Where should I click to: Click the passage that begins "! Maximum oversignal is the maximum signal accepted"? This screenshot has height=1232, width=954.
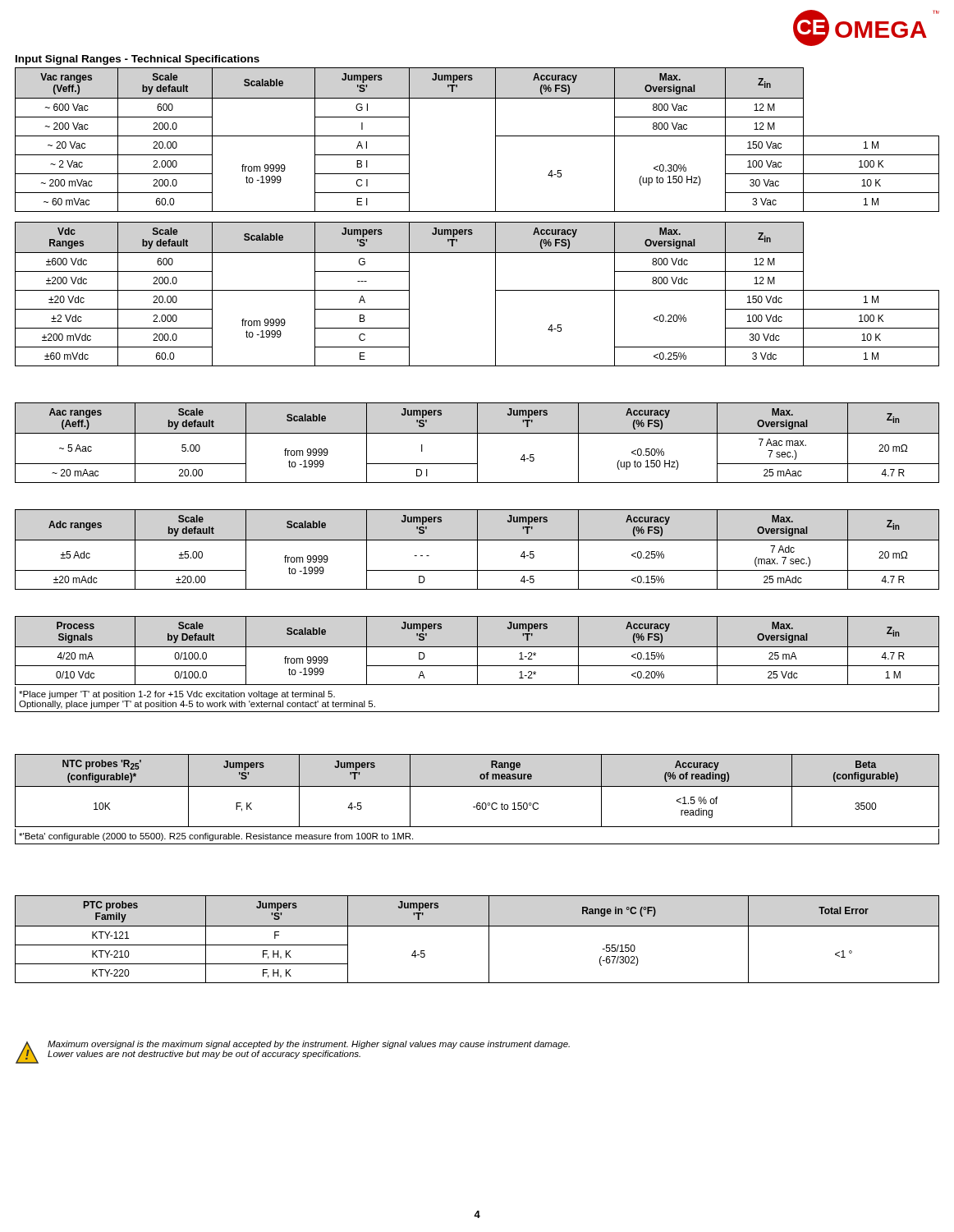293,1053
